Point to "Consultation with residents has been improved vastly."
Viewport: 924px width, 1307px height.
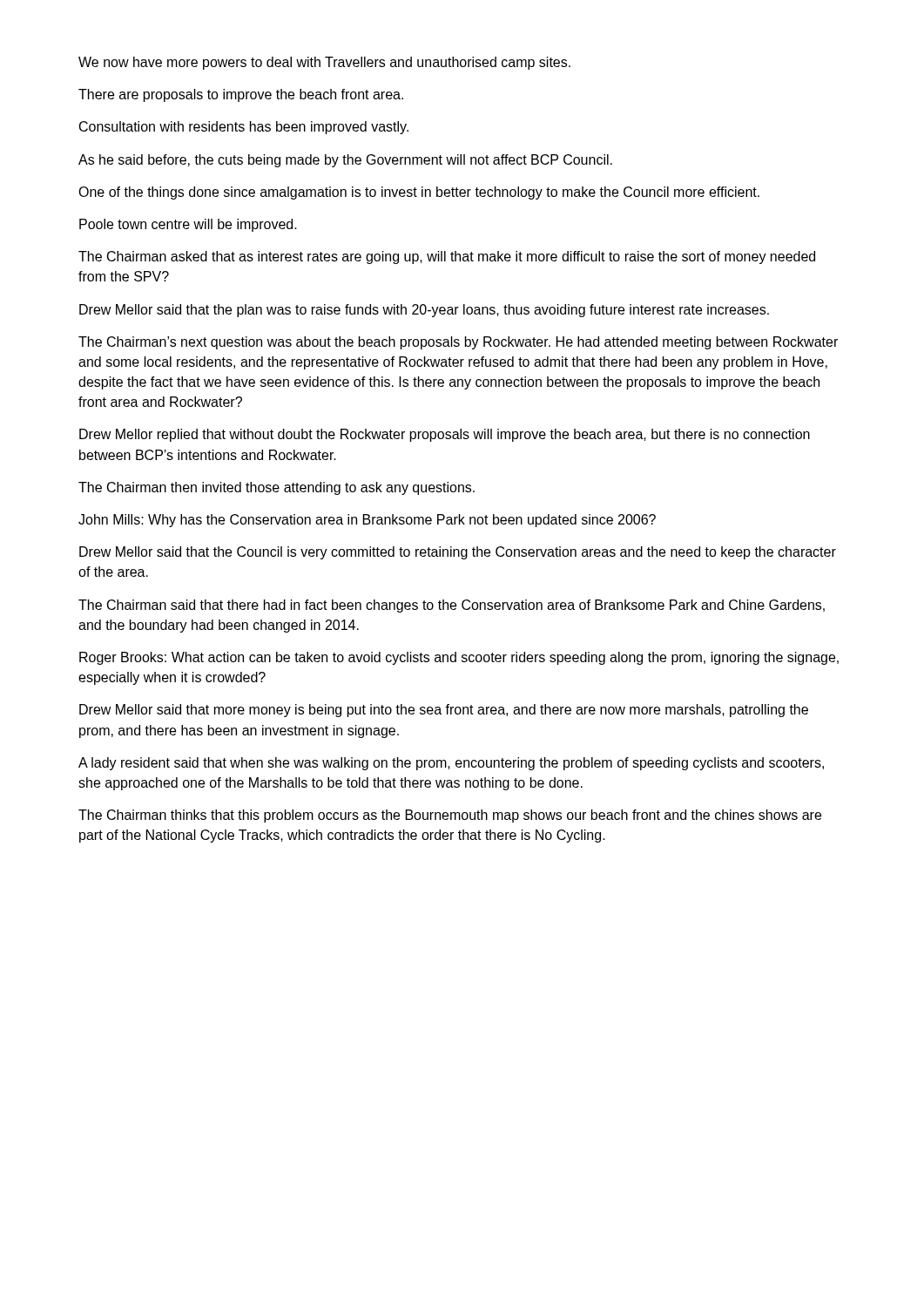244,127
